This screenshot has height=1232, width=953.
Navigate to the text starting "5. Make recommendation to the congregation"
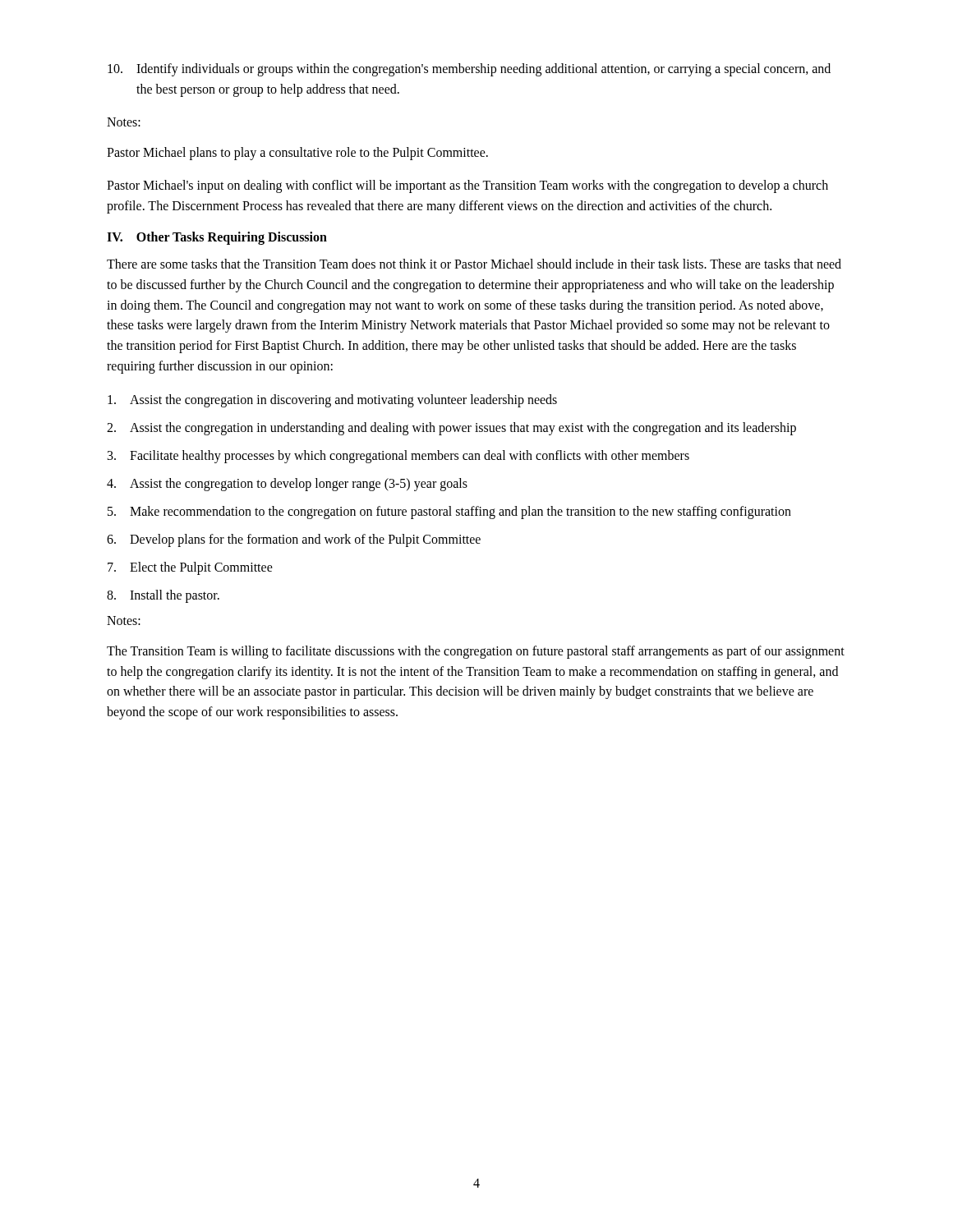pos(476,512)
